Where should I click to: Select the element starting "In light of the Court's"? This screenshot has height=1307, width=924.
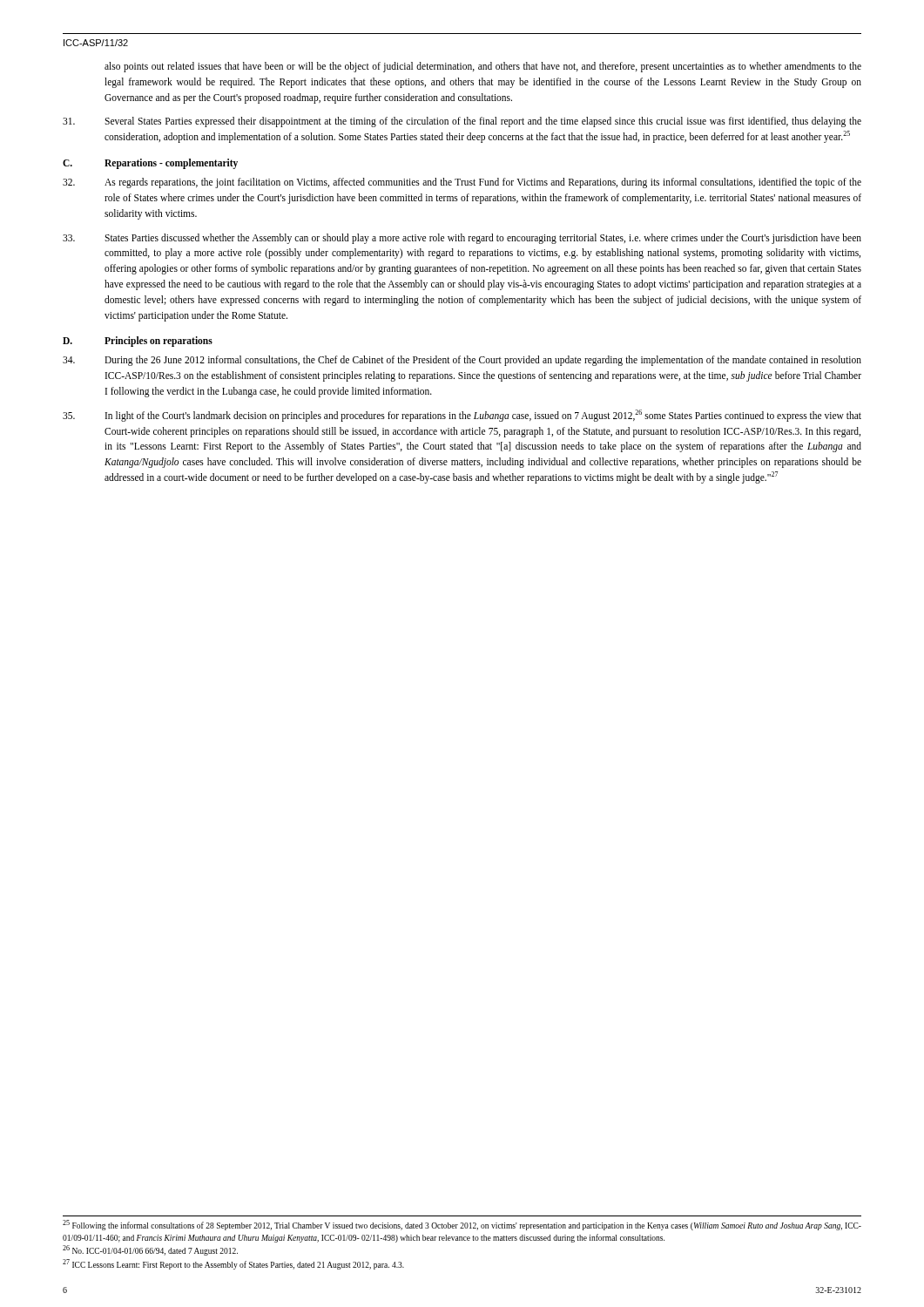point(462,447)
